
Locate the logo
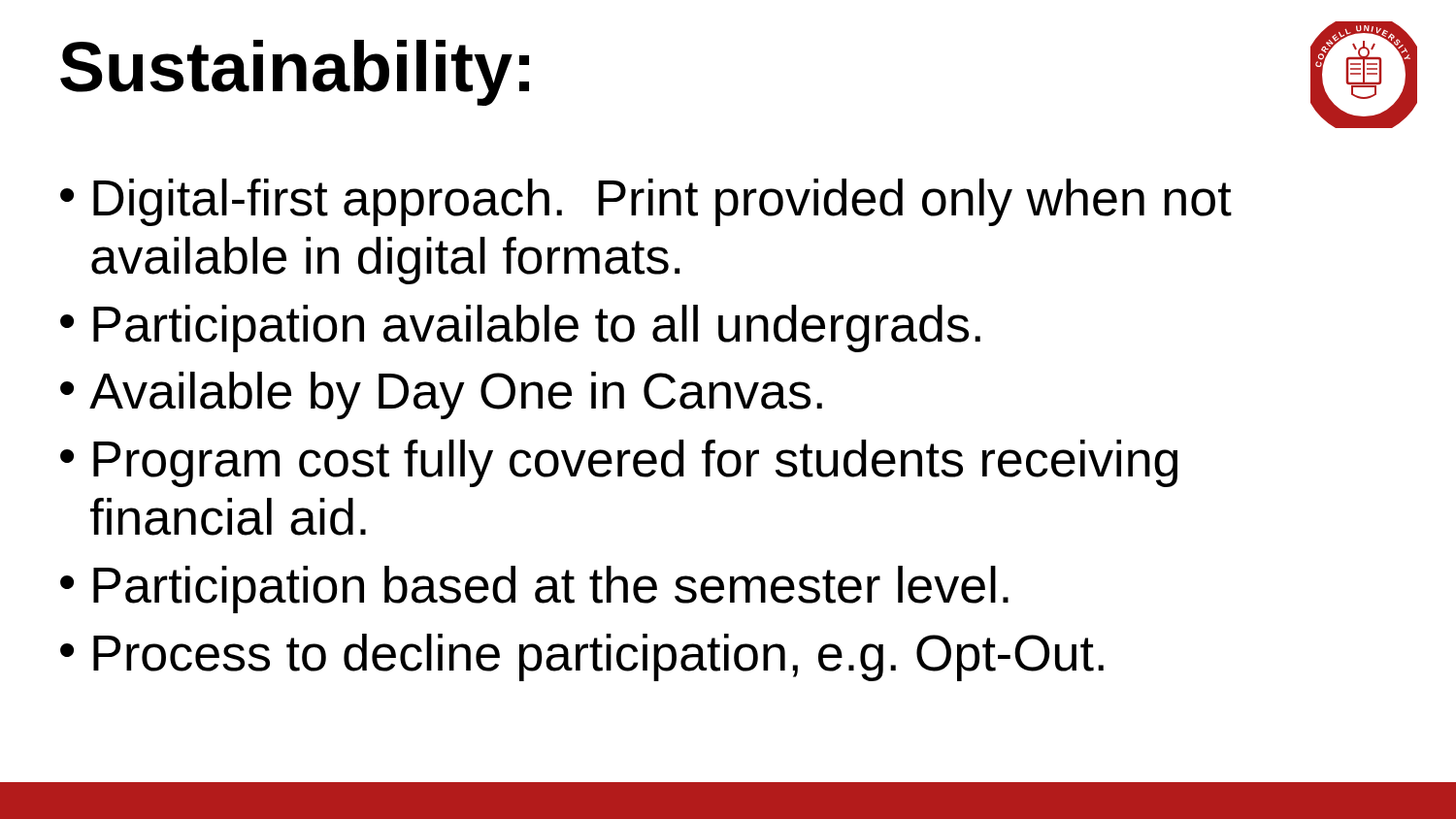(x=1364, y=75)
